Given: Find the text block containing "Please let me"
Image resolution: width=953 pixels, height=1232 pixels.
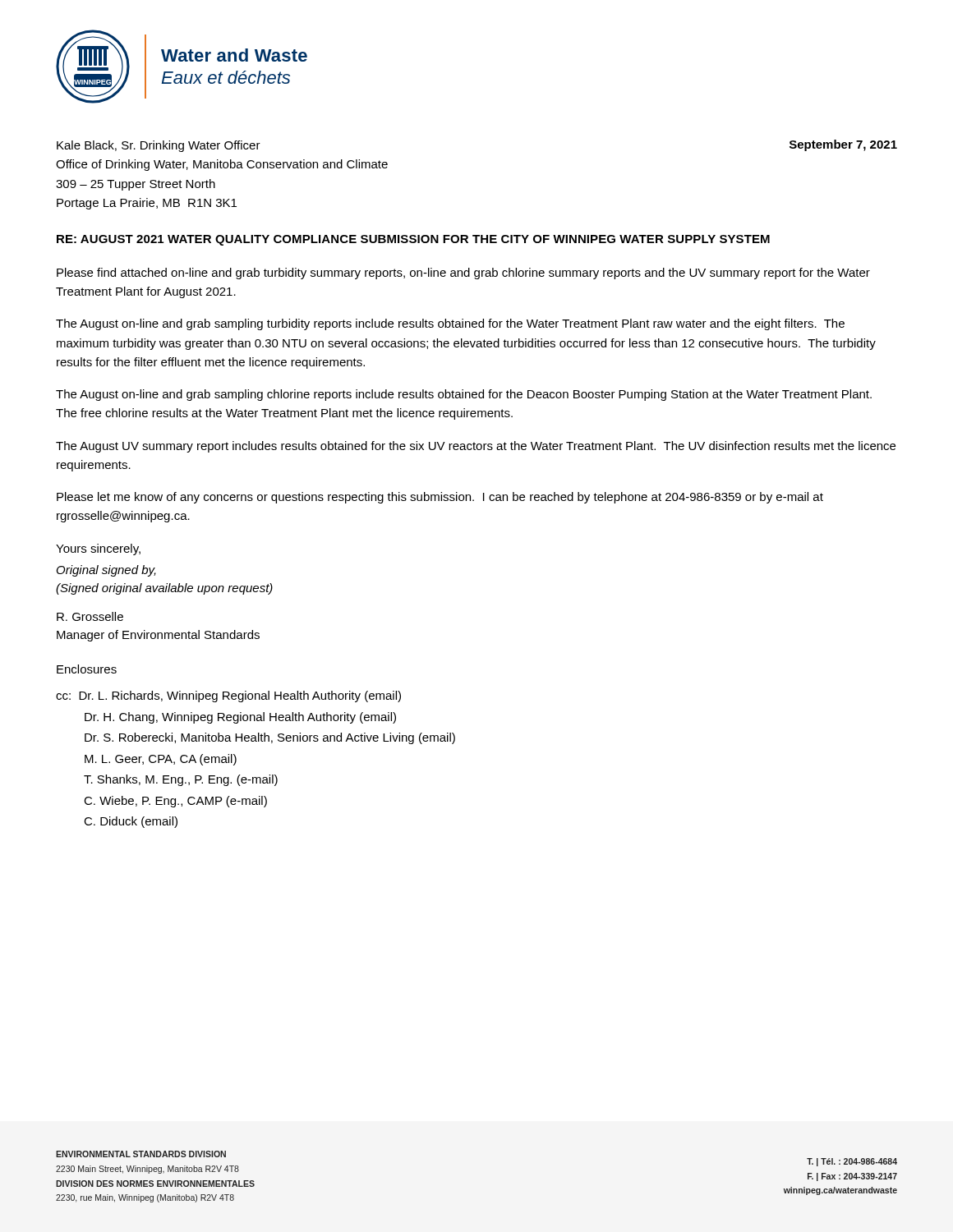Looking at the screenshot, I should [x=439, y=506].
